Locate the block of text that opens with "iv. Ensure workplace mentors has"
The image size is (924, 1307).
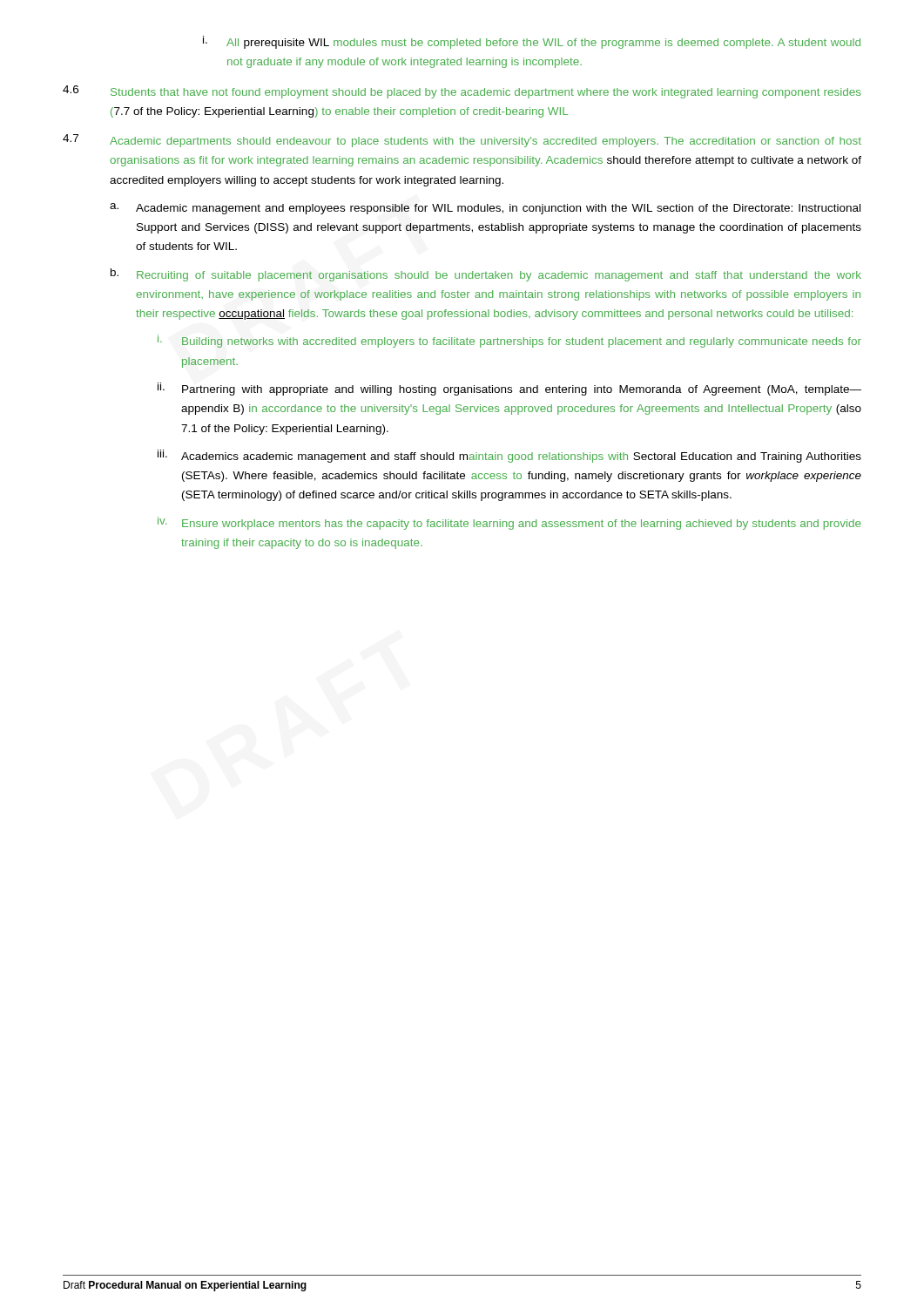(x=509, y=533)
